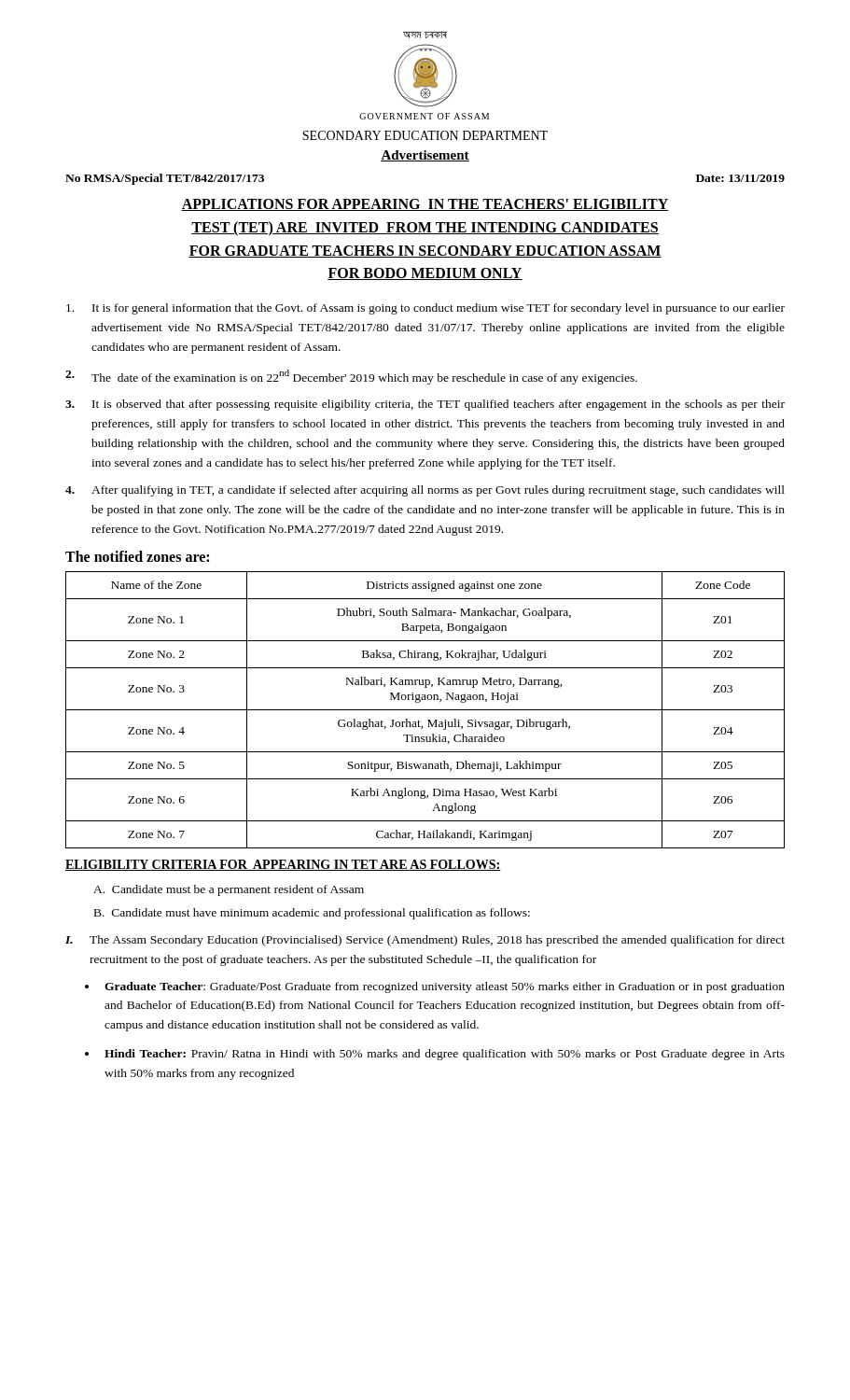Locate the list item containing "4. After qualifying"
Viewport: 850px width, 1400px height.
coord(425,510)
